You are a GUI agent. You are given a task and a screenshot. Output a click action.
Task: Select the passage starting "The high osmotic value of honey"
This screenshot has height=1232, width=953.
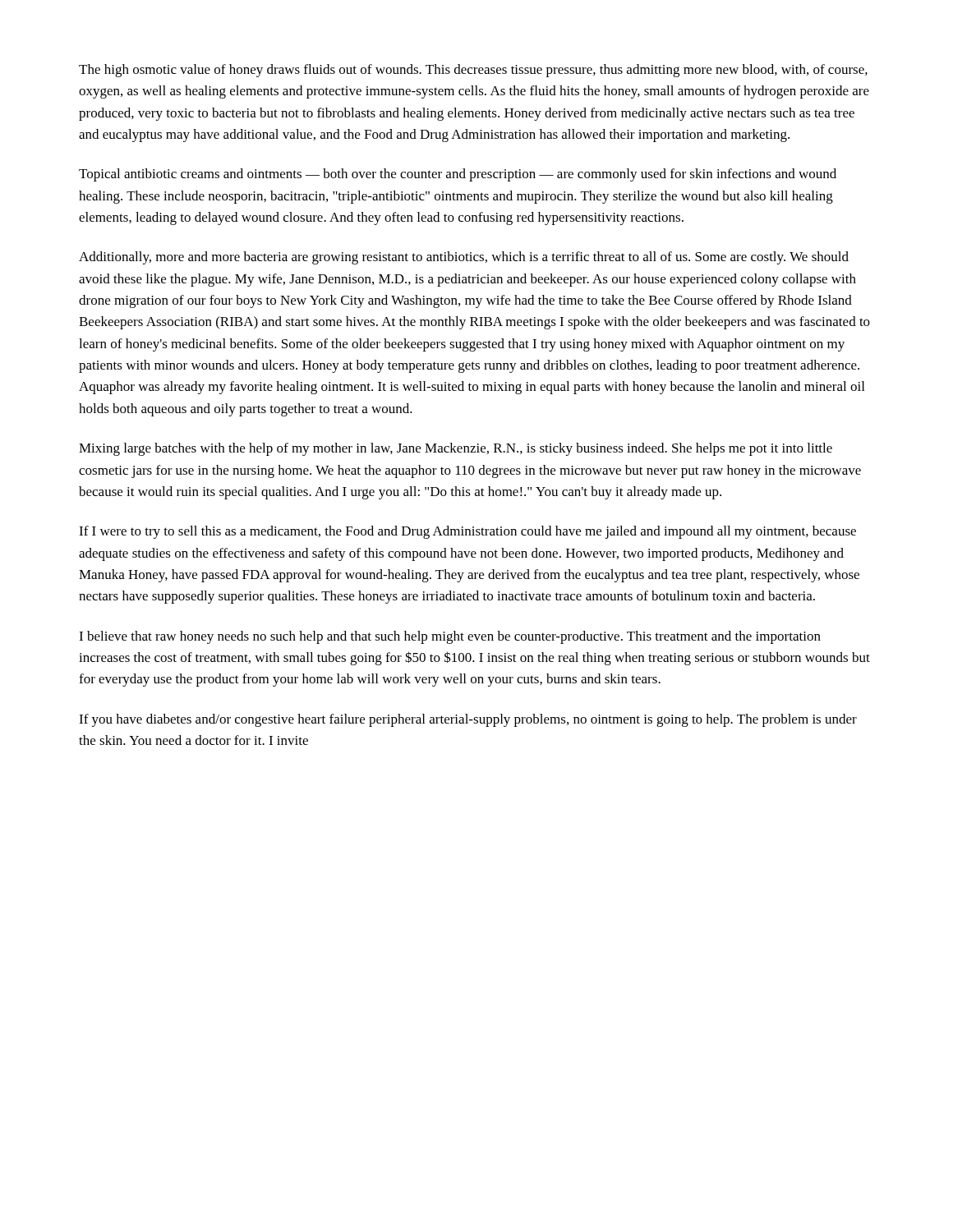pyautogui.click(x=474, y=102)
